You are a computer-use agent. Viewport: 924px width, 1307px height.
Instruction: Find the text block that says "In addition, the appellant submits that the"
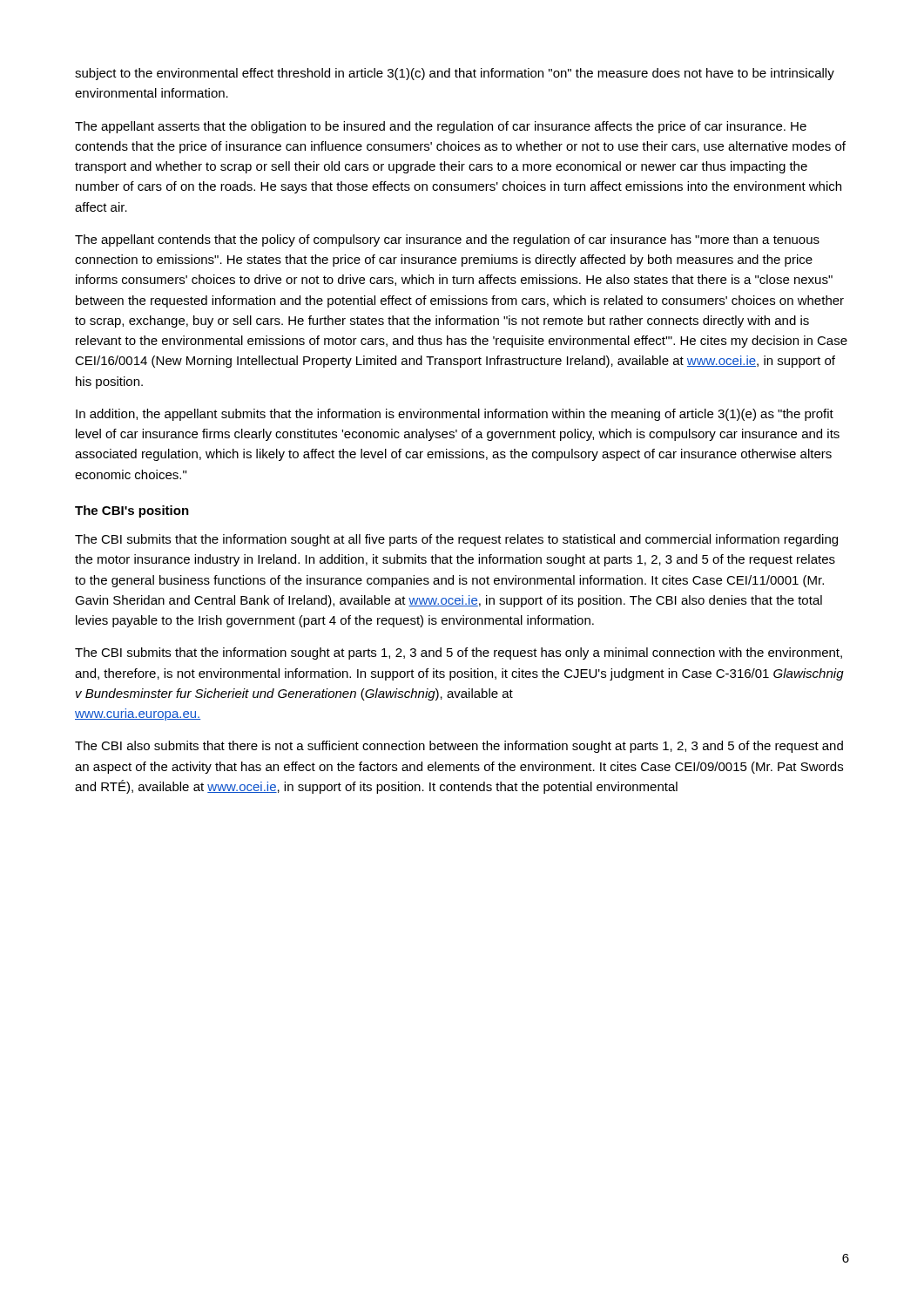[x=462, y=444]
